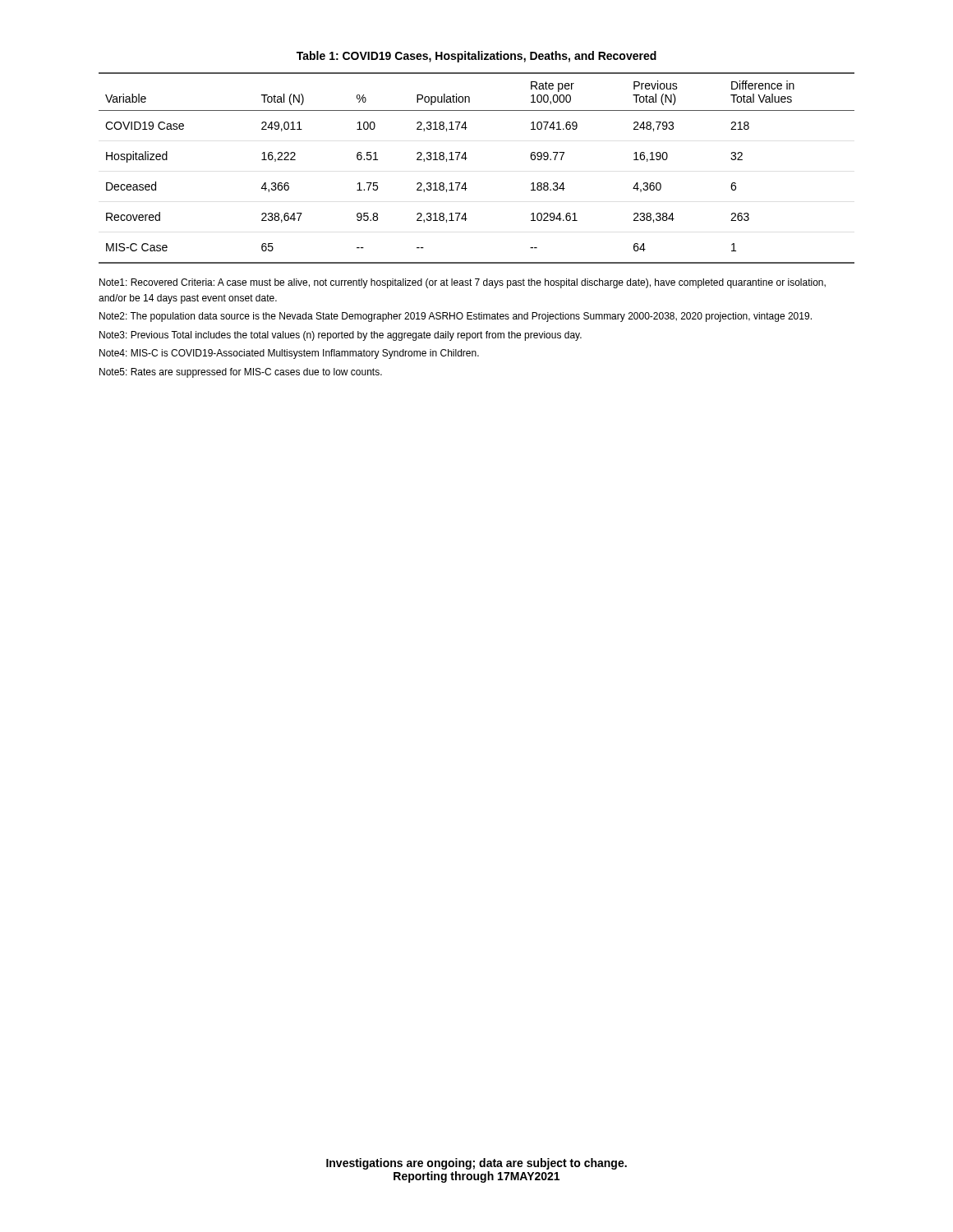Click the table
953x1232 pixels.
point(476,168)
